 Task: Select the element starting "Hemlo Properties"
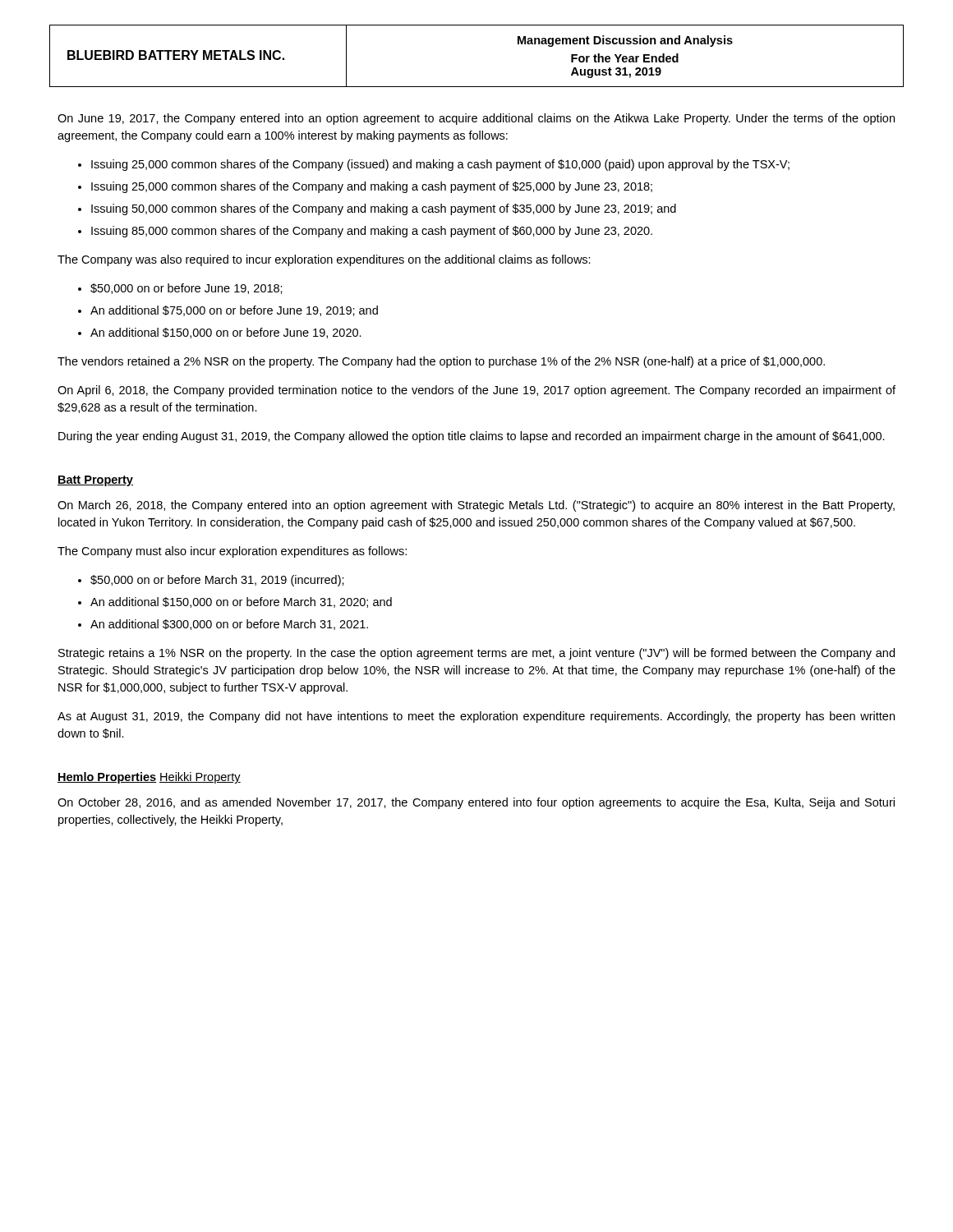coord(107,778)
